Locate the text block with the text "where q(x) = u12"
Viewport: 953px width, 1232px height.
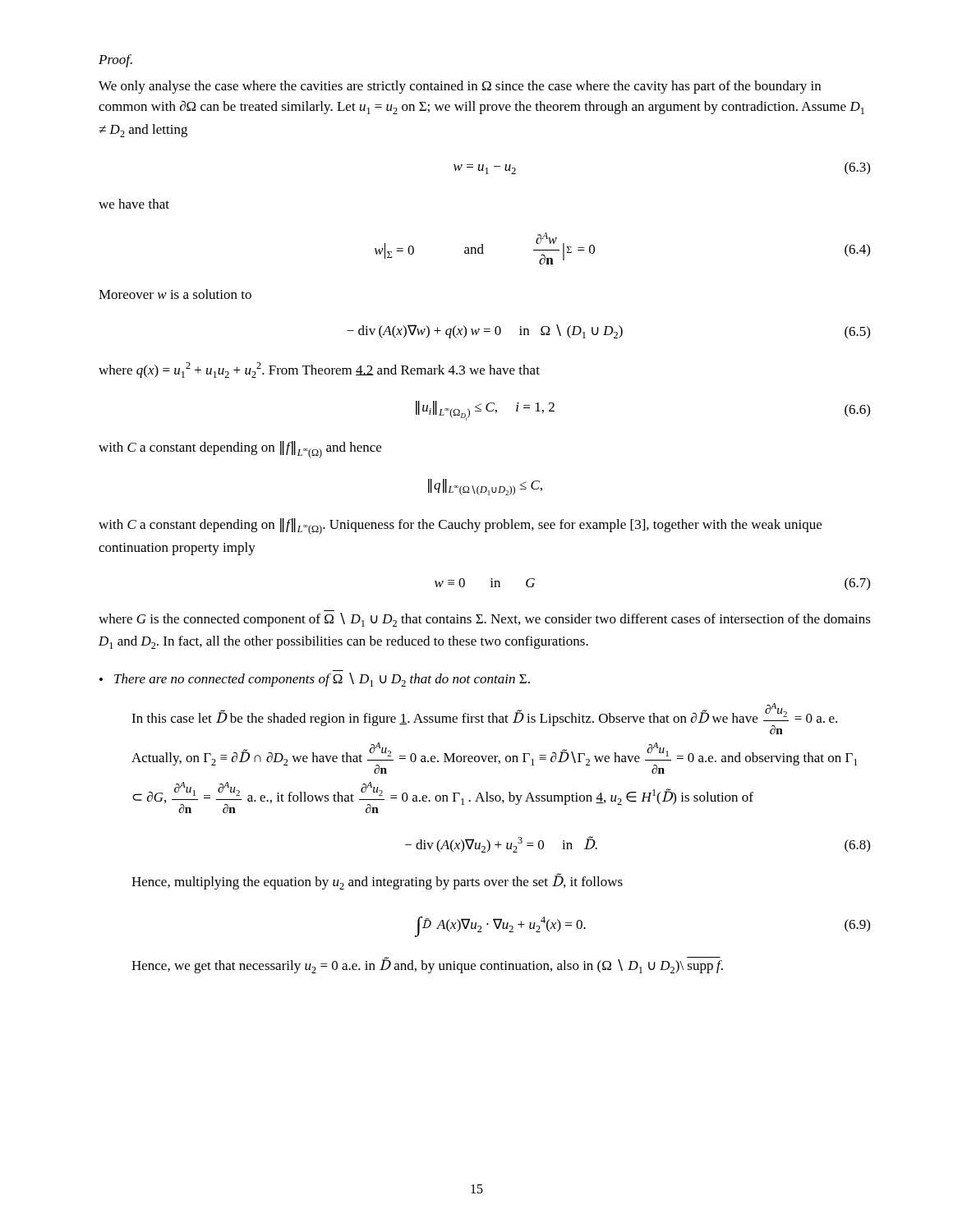[x=319, y=370]
